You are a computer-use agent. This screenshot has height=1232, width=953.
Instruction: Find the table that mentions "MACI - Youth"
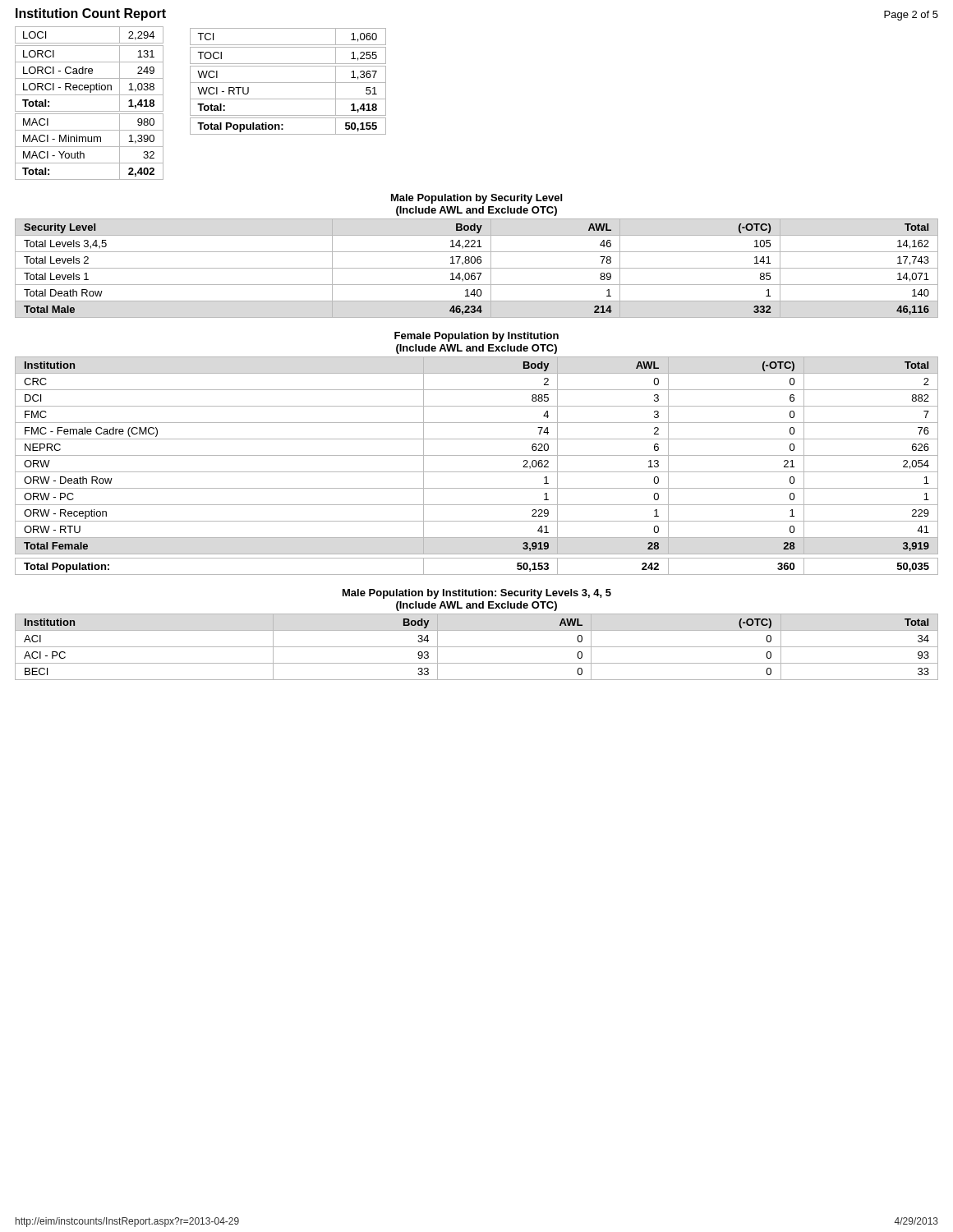89,103
